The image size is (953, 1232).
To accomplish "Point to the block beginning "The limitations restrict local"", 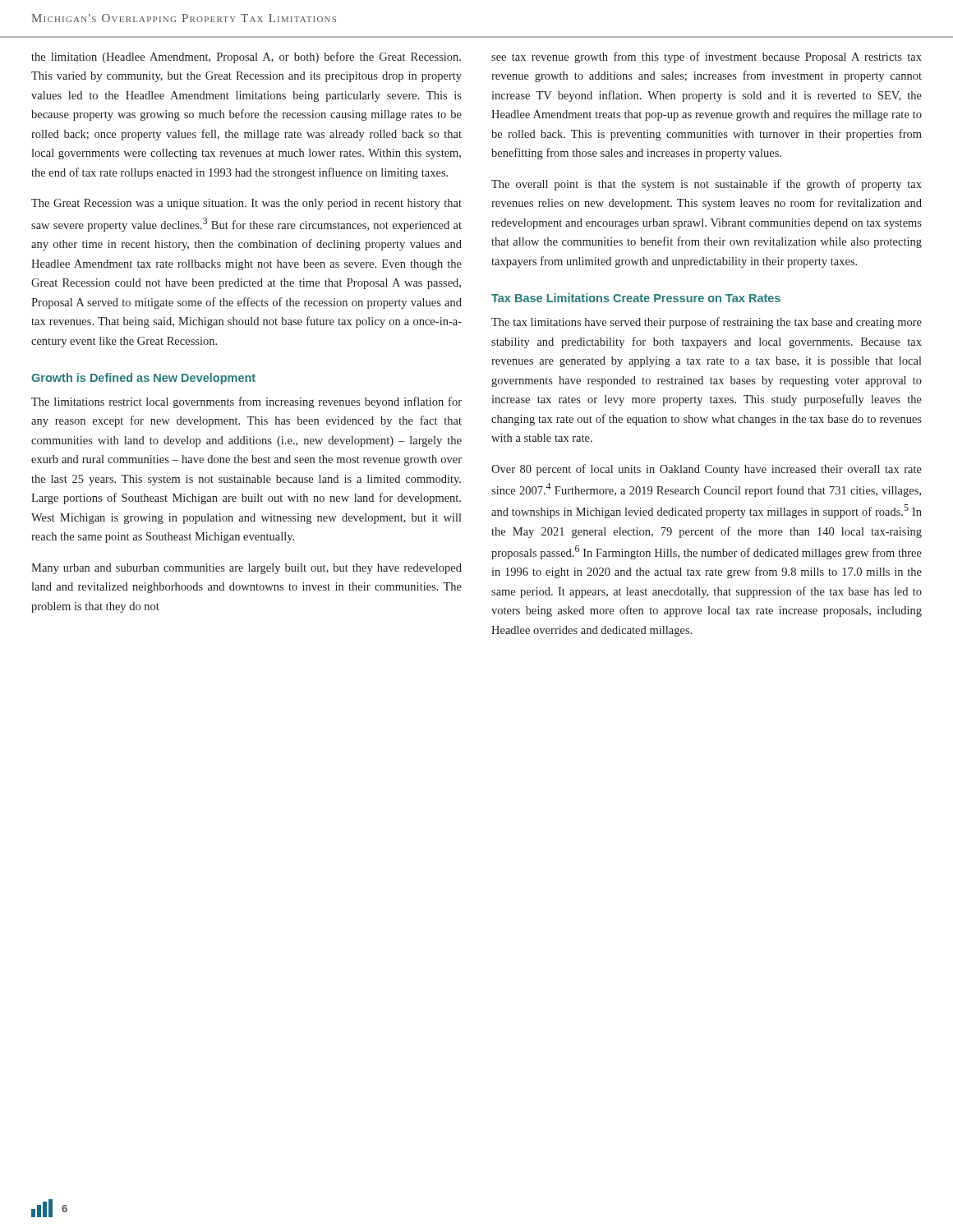I will (x=246, y=469).
